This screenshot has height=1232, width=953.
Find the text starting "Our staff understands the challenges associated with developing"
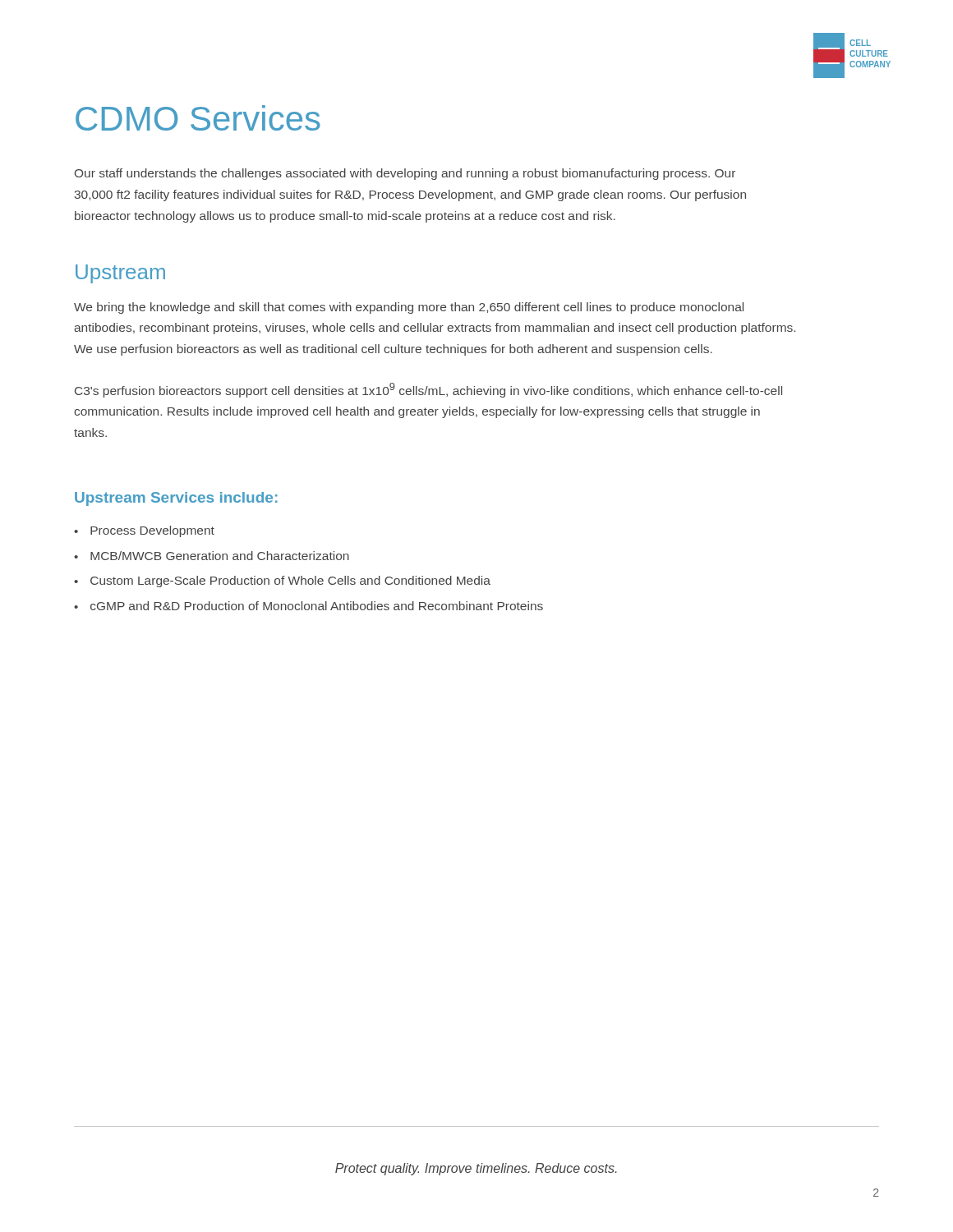tap(410, 194)
